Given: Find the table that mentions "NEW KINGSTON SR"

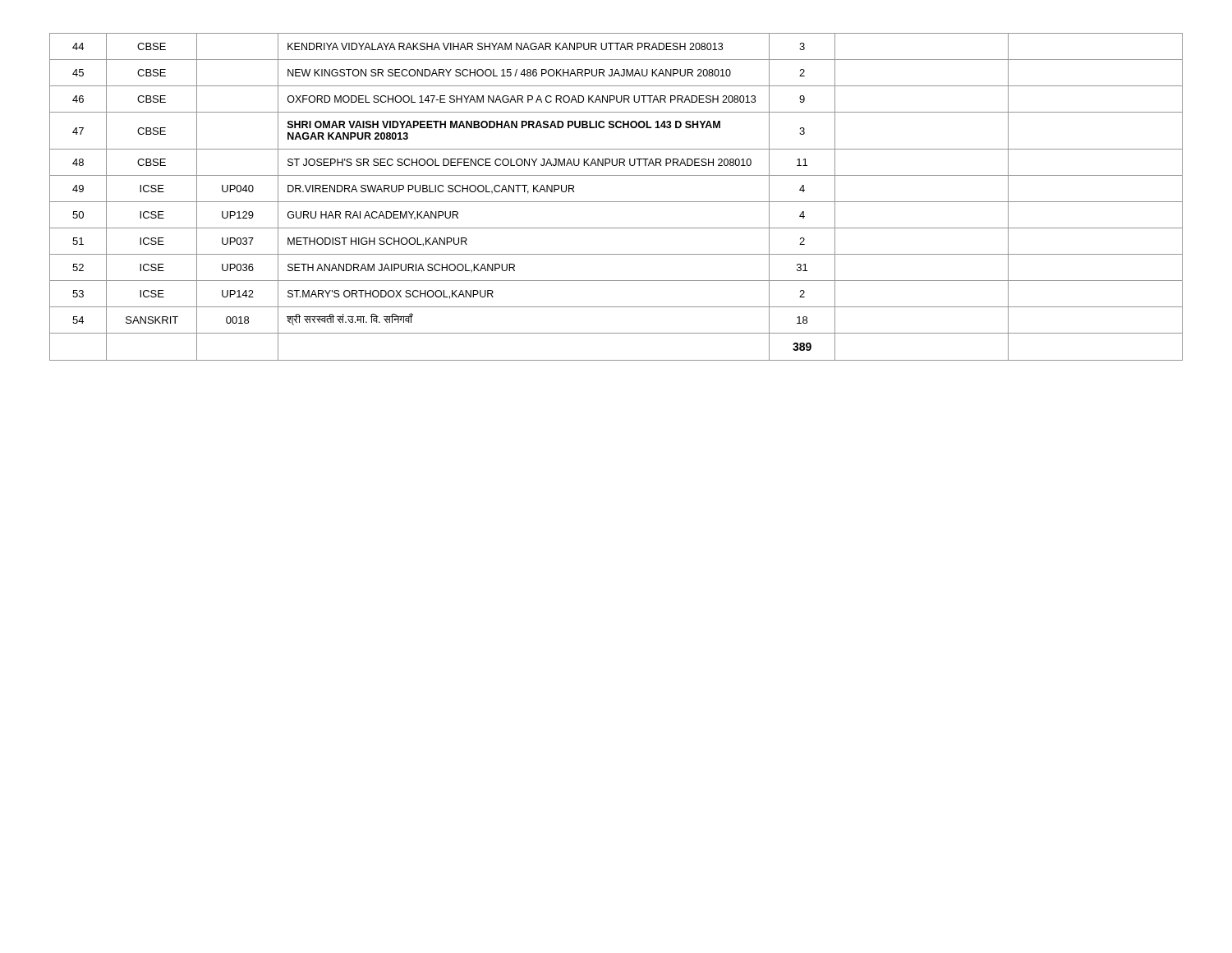Looking at the screenshot, I should click(616, 197).
